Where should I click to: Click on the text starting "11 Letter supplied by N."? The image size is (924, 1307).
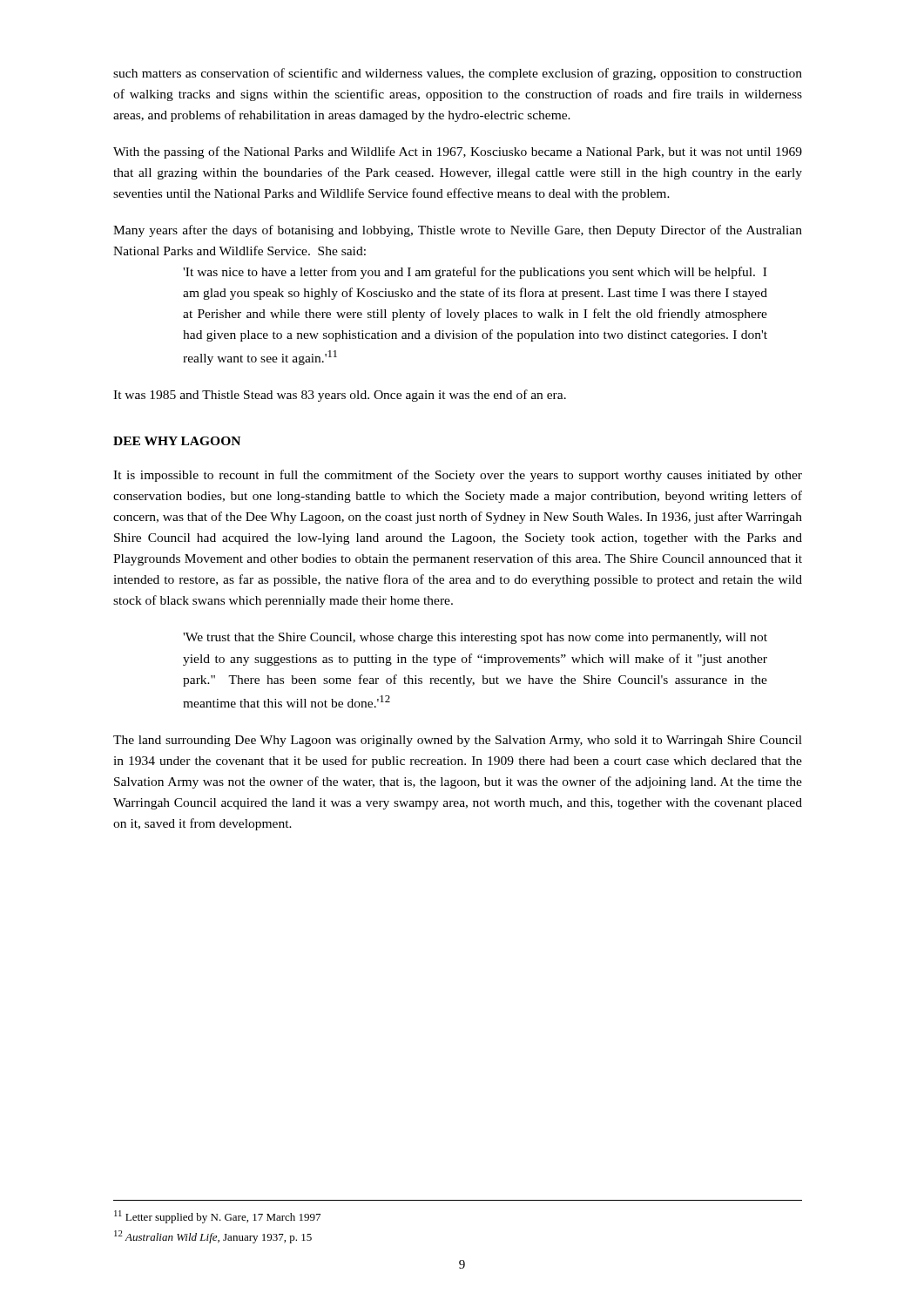tap(217, 1216)
